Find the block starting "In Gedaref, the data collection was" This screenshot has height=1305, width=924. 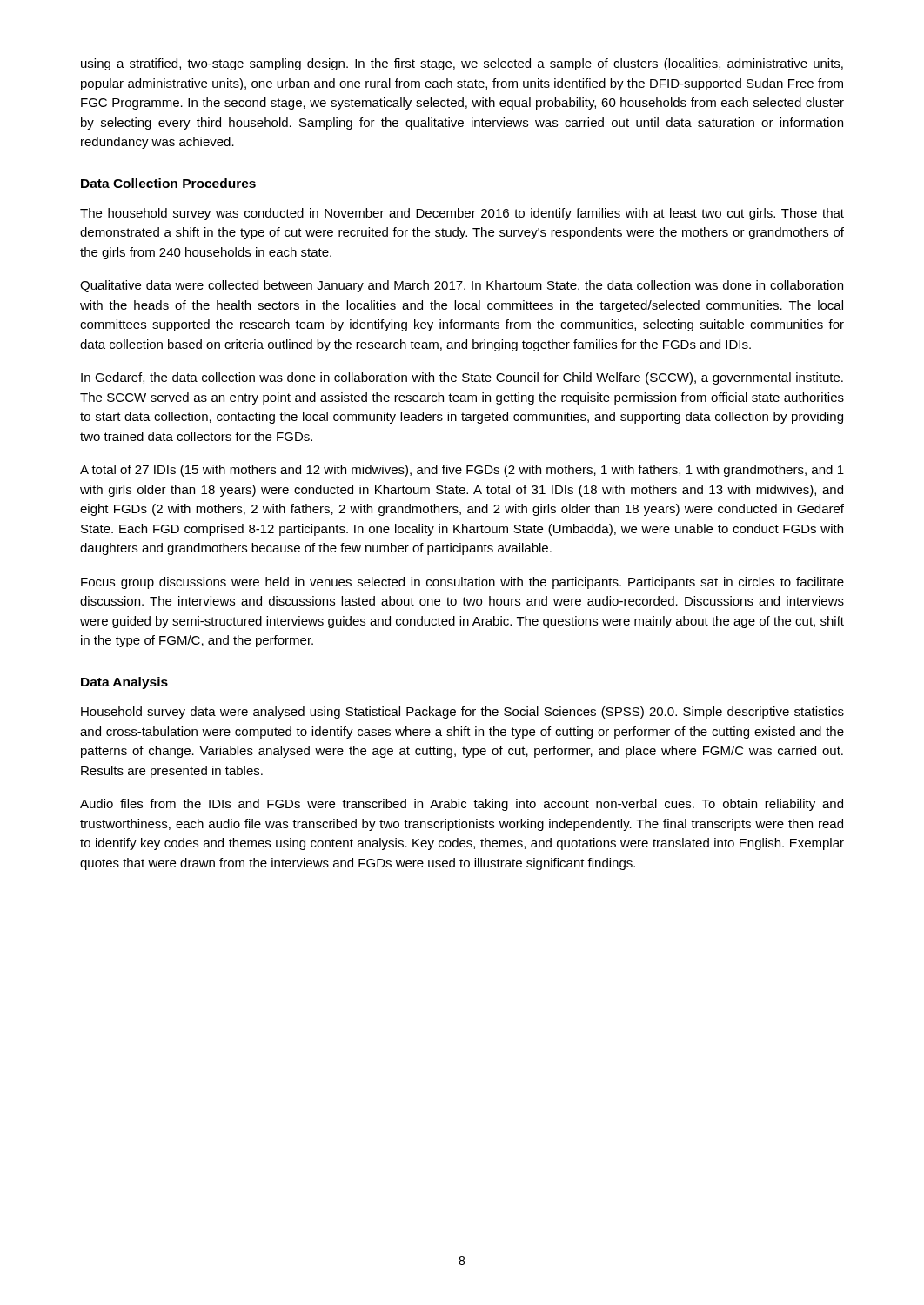pos(462,407)
